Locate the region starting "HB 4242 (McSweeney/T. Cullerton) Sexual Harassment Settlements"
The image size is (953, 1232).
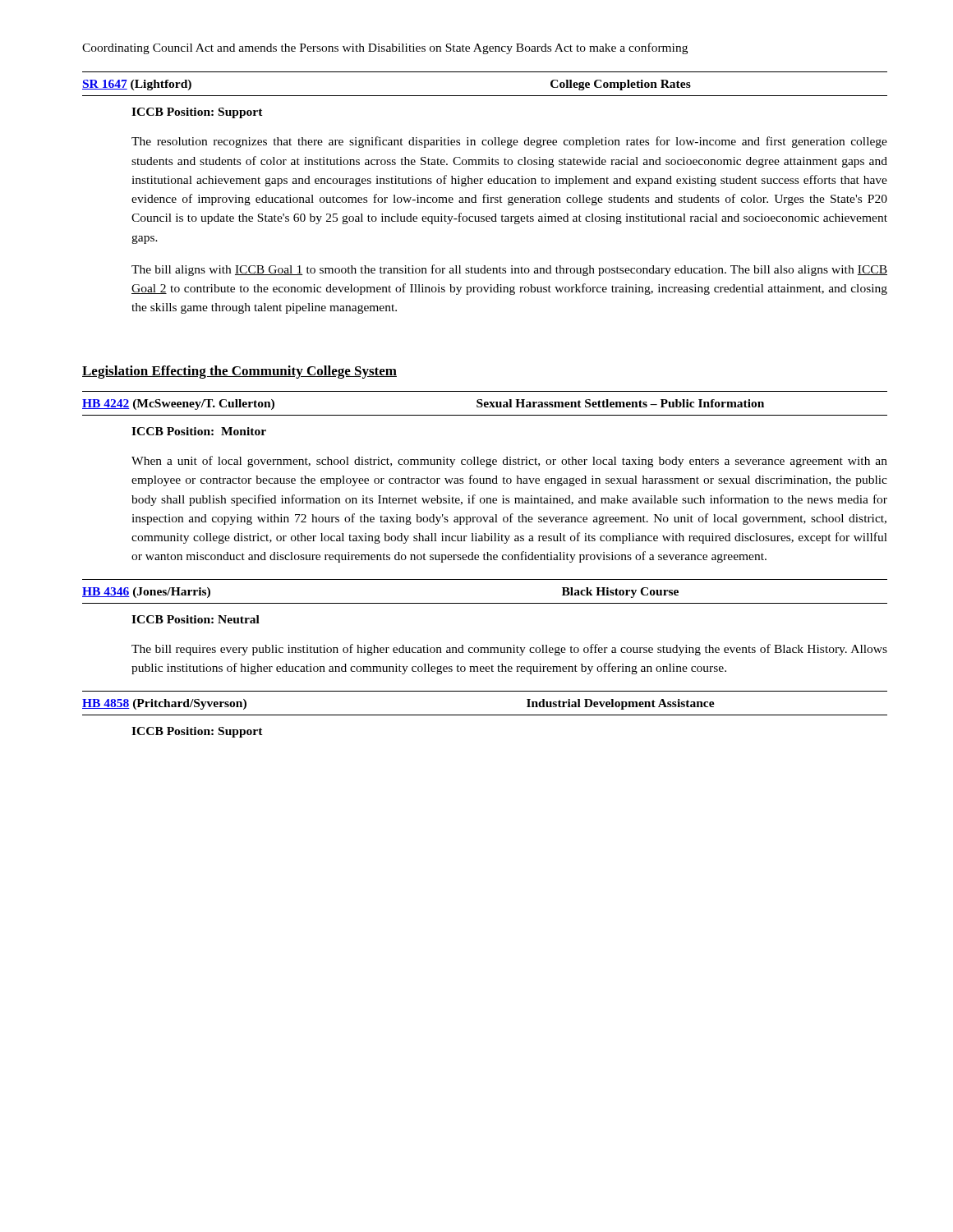(485, 403)
